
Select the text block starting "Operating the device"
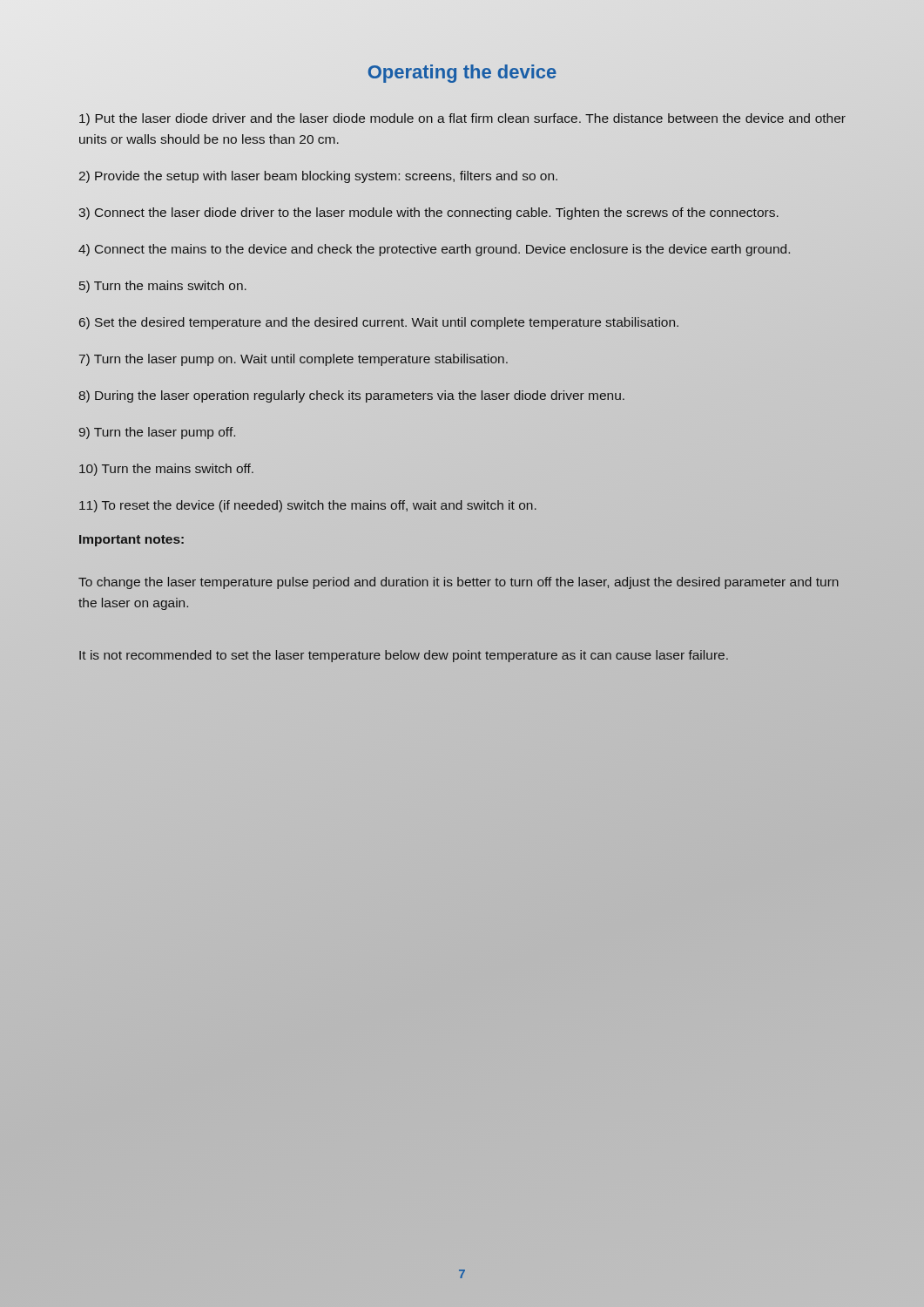462,72
